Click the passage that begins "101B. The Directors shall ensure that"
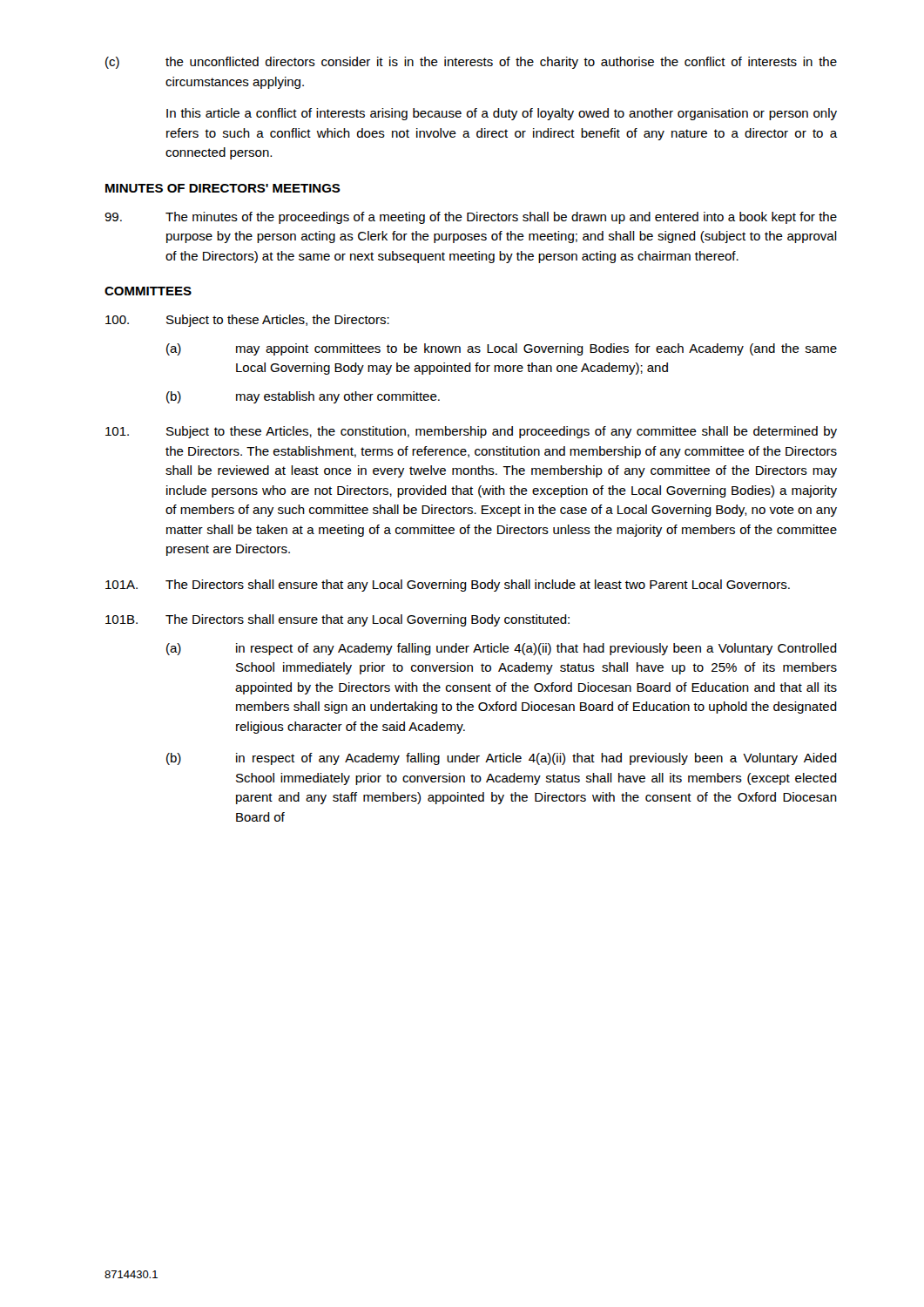924x1307 pixels. point(471,620)
